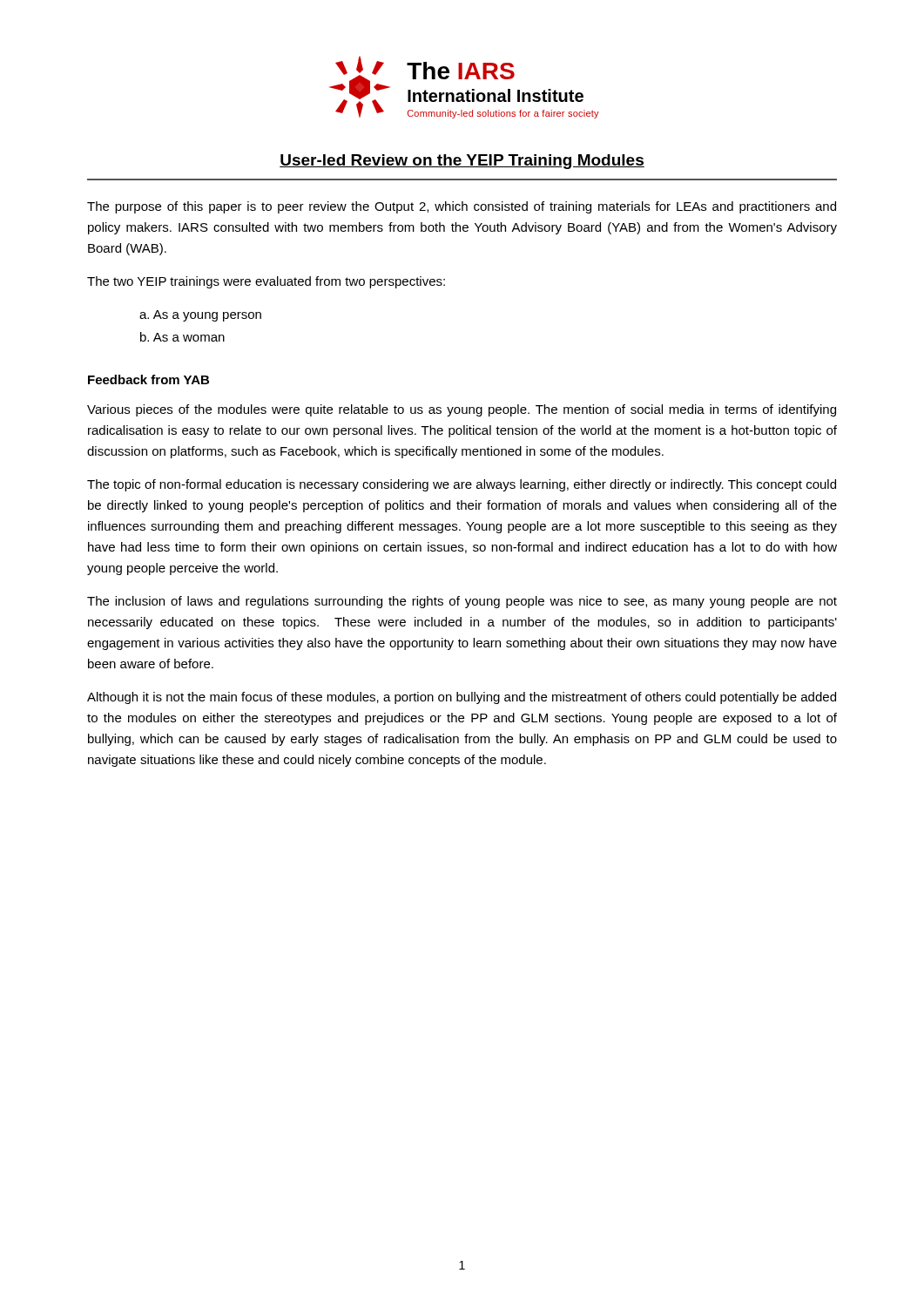Point to "b. As a woman"
924x1307 pixels.
click(x=182, y=337)
